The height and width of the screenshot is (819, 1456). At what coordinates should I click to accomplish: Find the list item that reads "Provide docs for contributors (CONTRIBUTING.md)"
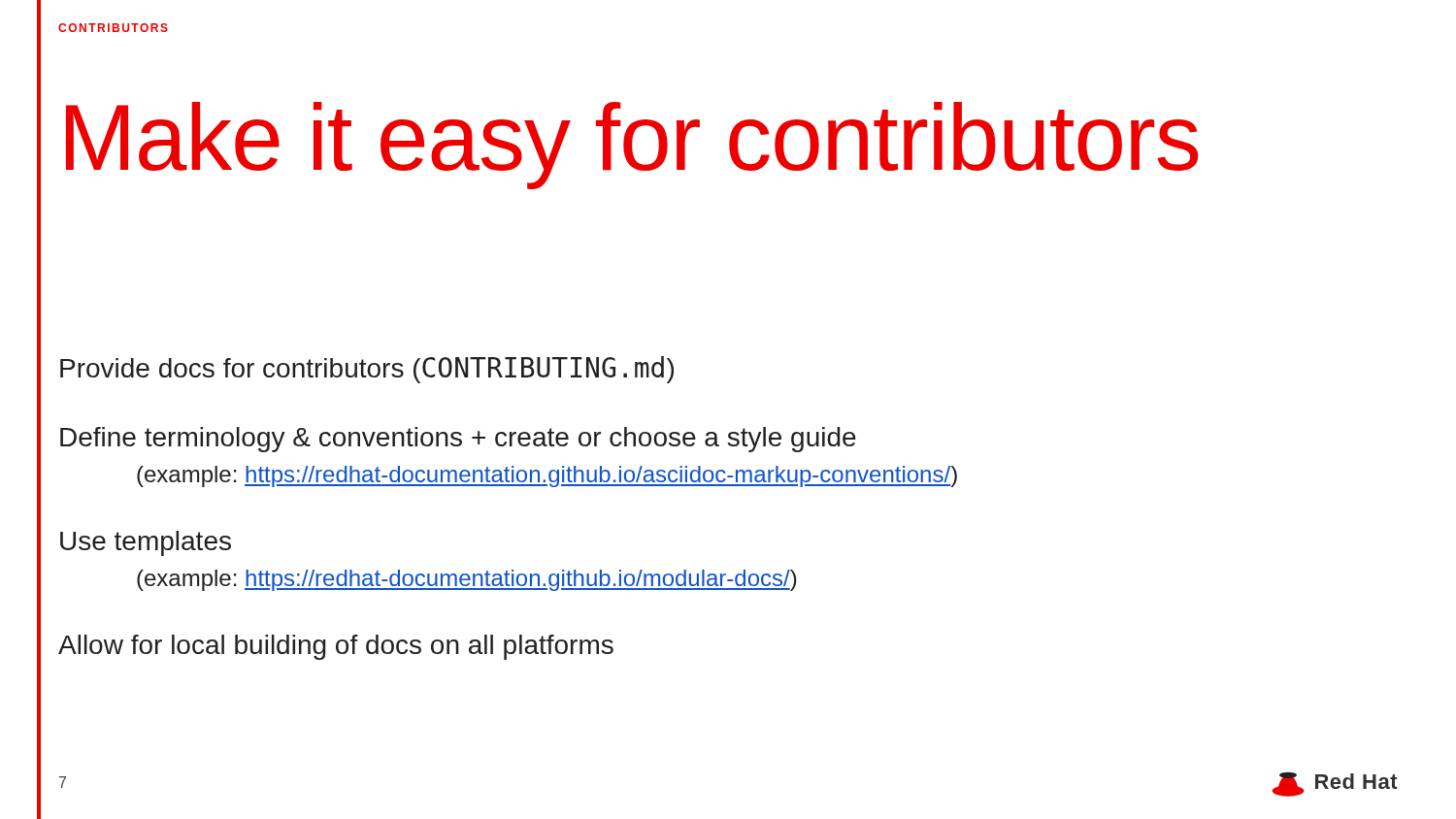(367, 368)
